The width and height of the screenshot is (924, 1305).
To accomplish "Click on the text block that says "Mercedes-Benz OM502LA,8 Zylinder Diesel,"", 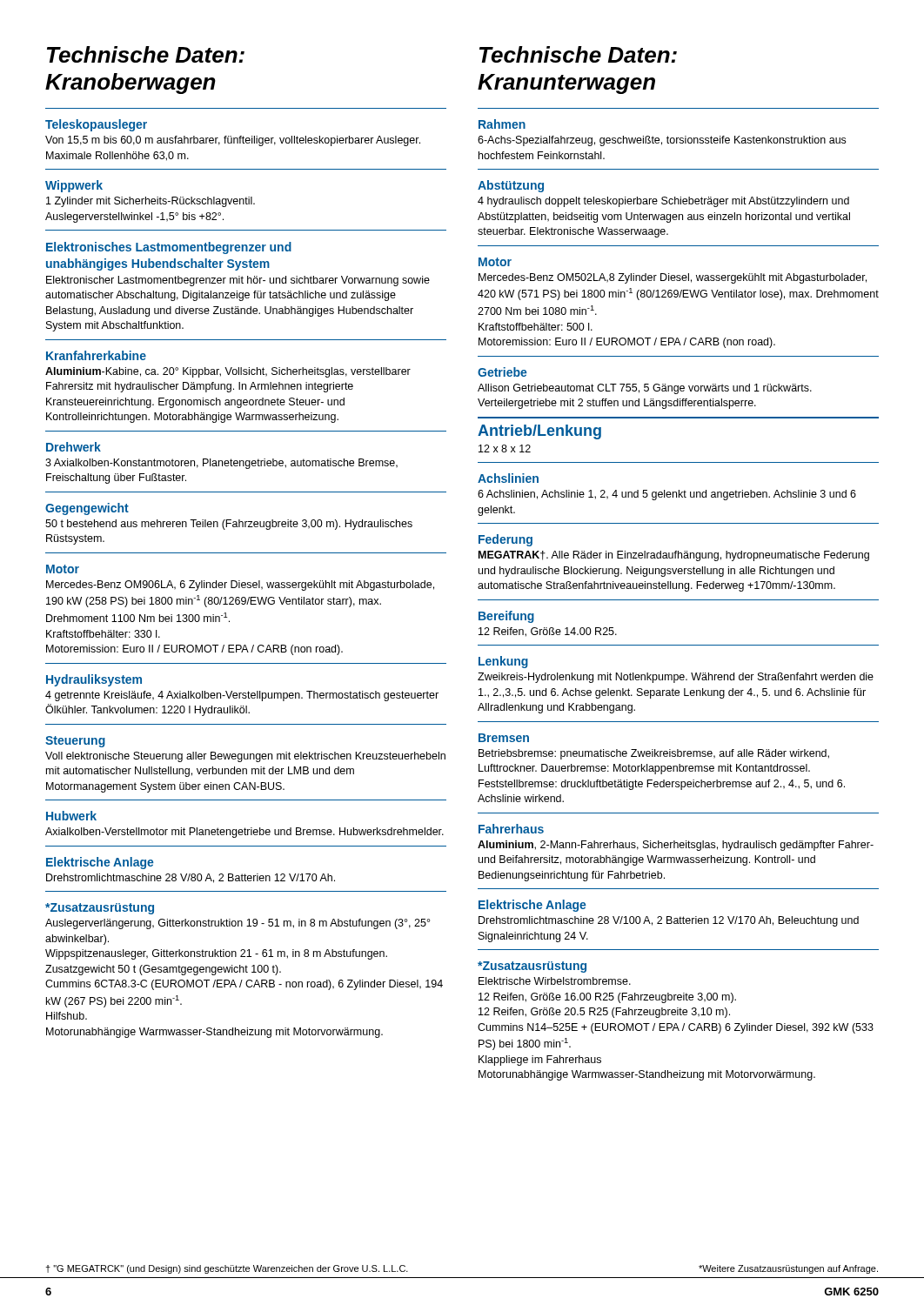I will tap(673, 278).
